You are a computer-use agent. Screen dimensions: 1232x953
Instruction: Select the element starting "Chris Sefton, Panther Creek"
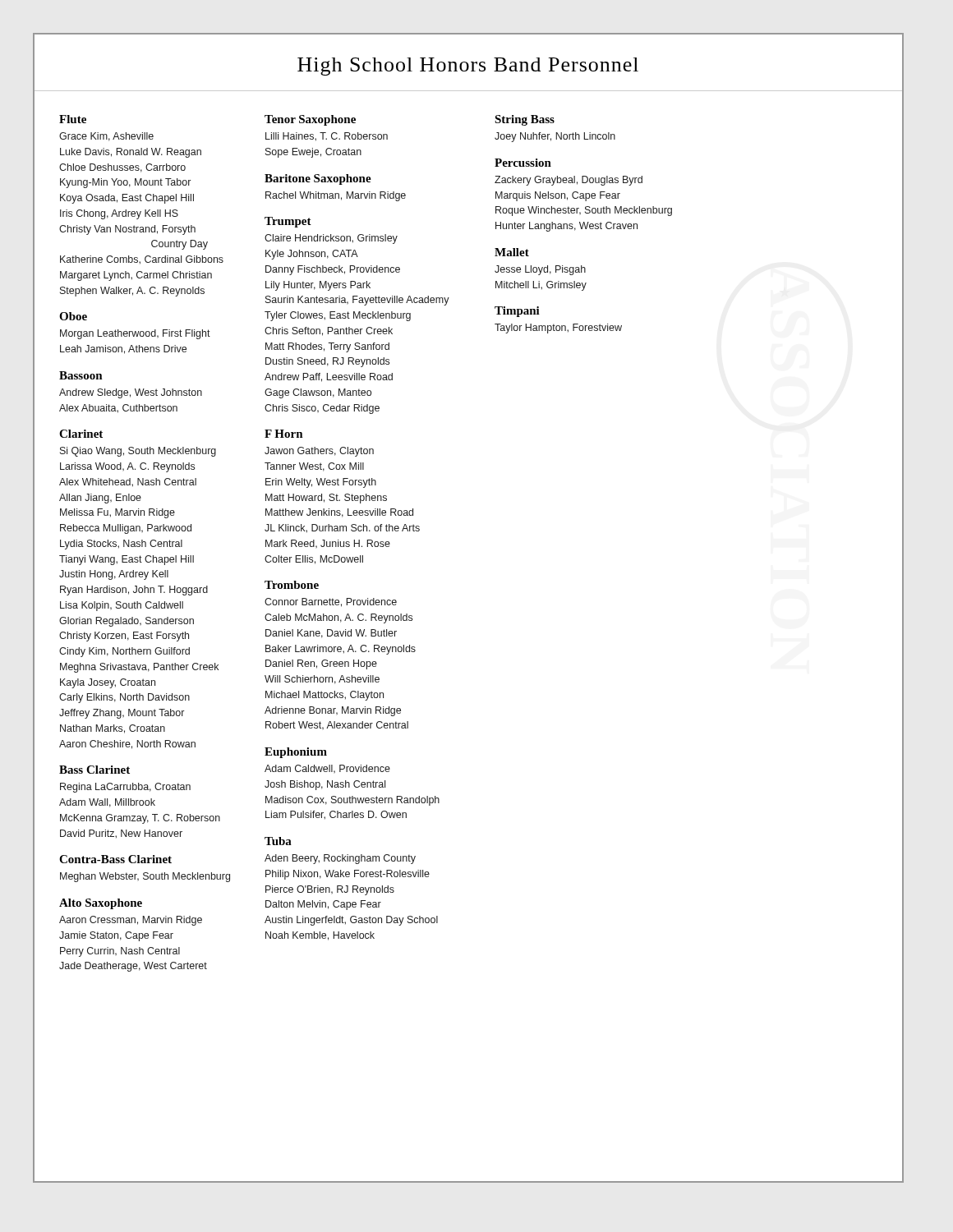pos(329,331)
